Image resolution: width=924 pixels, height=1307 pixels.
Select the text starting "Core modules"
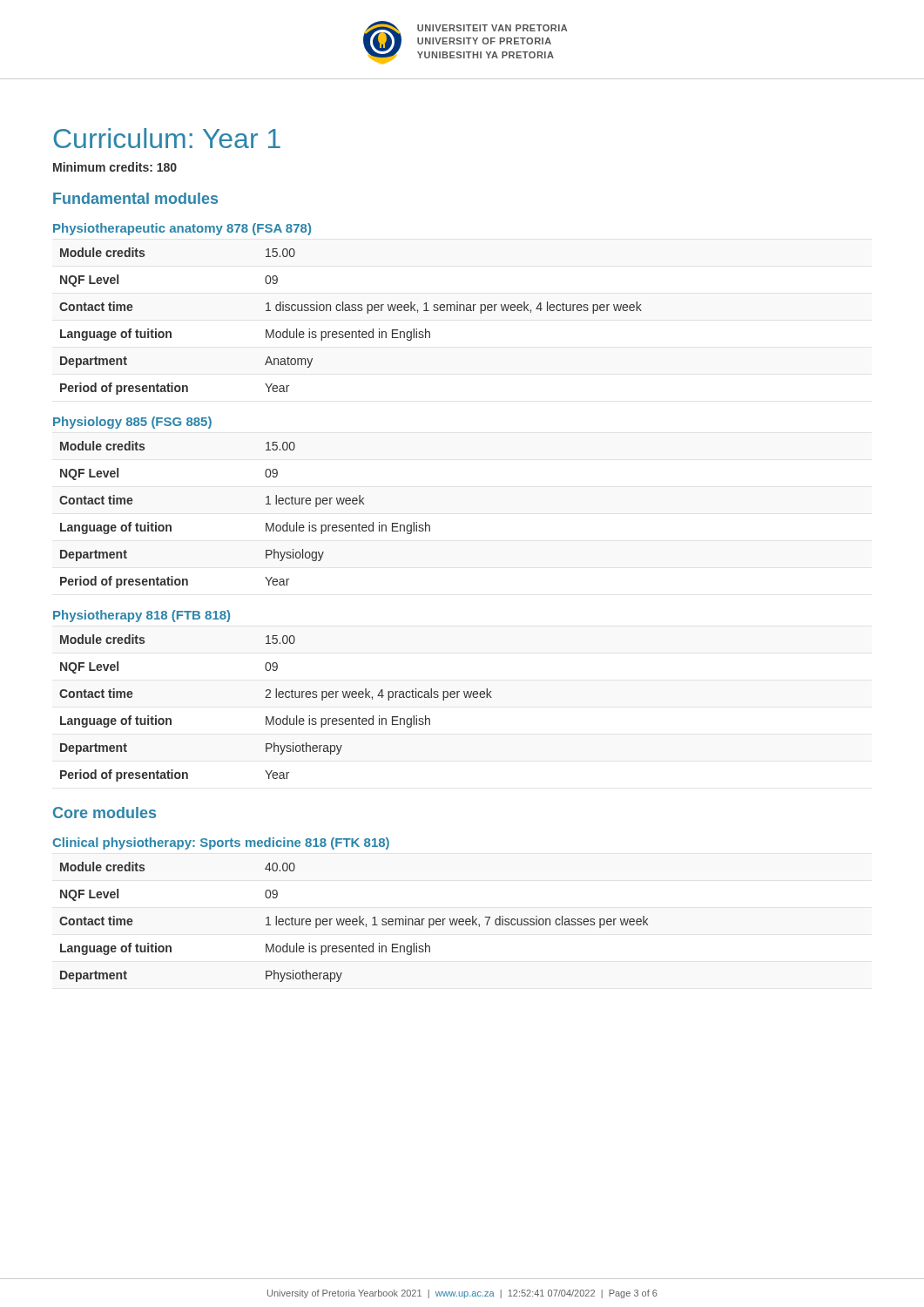point(105,813)
